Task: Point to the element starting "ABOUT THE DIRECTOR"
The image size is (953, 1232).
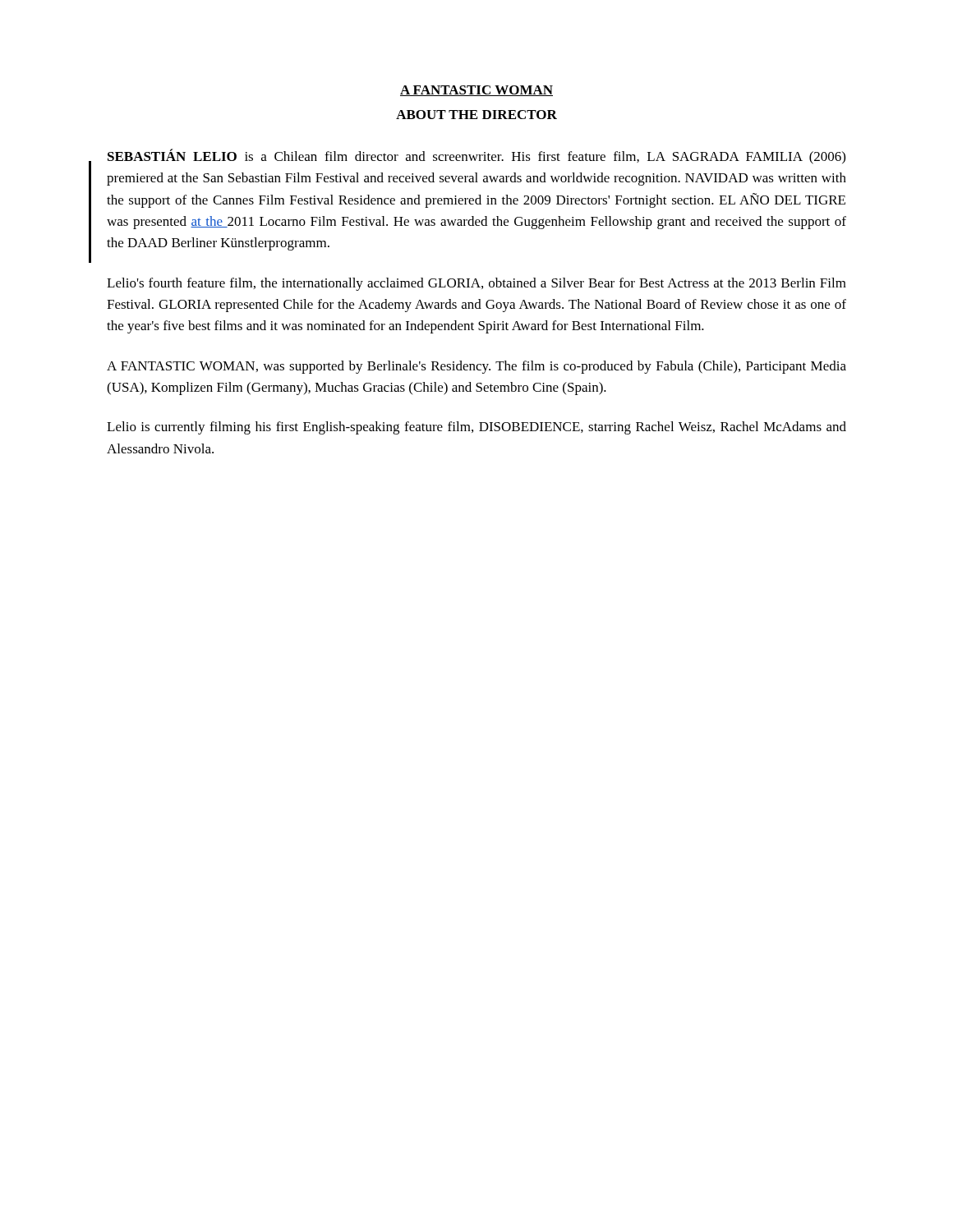Action: [476, 115]
